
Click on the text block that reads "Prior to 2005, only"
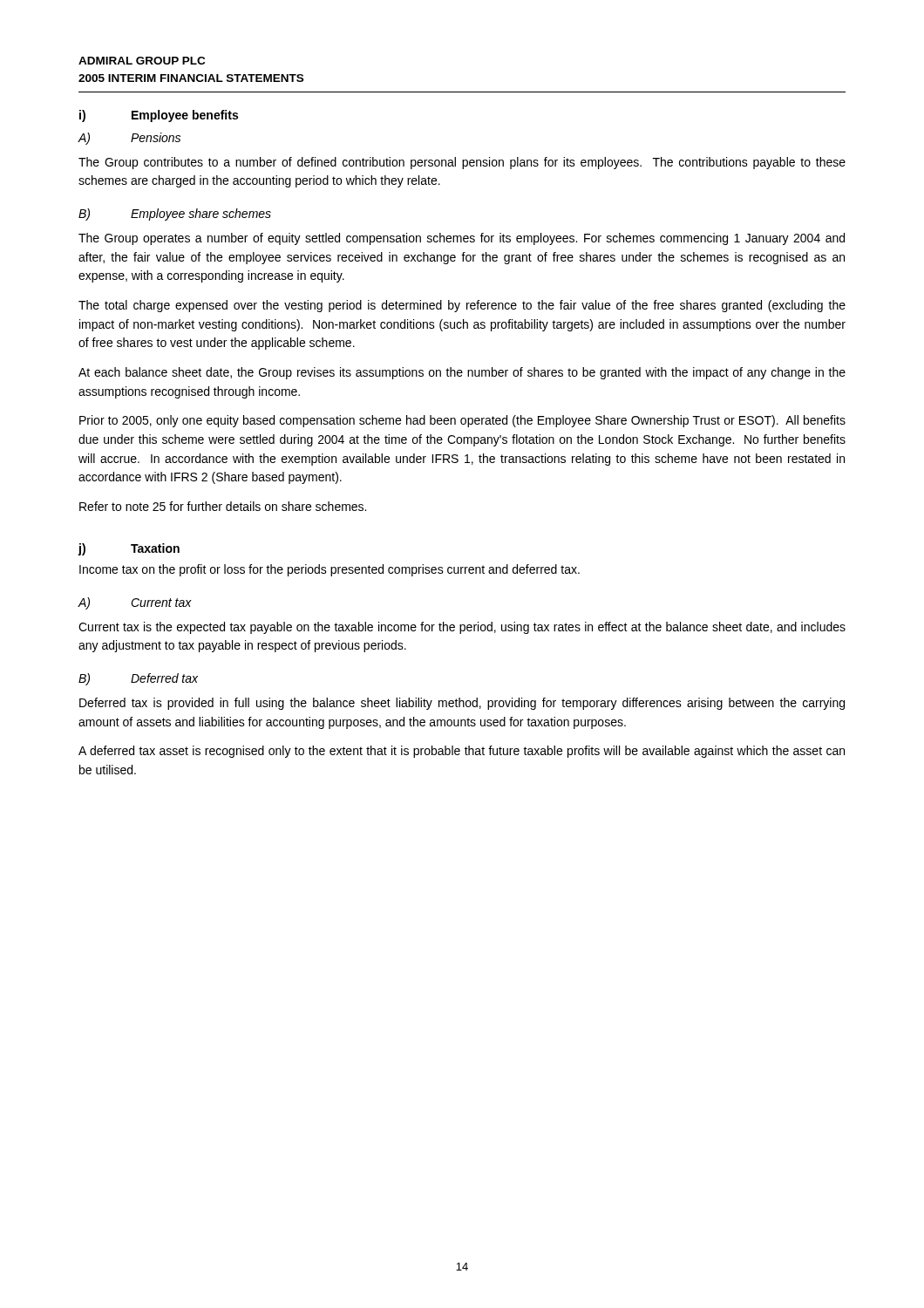pos(462,449)
